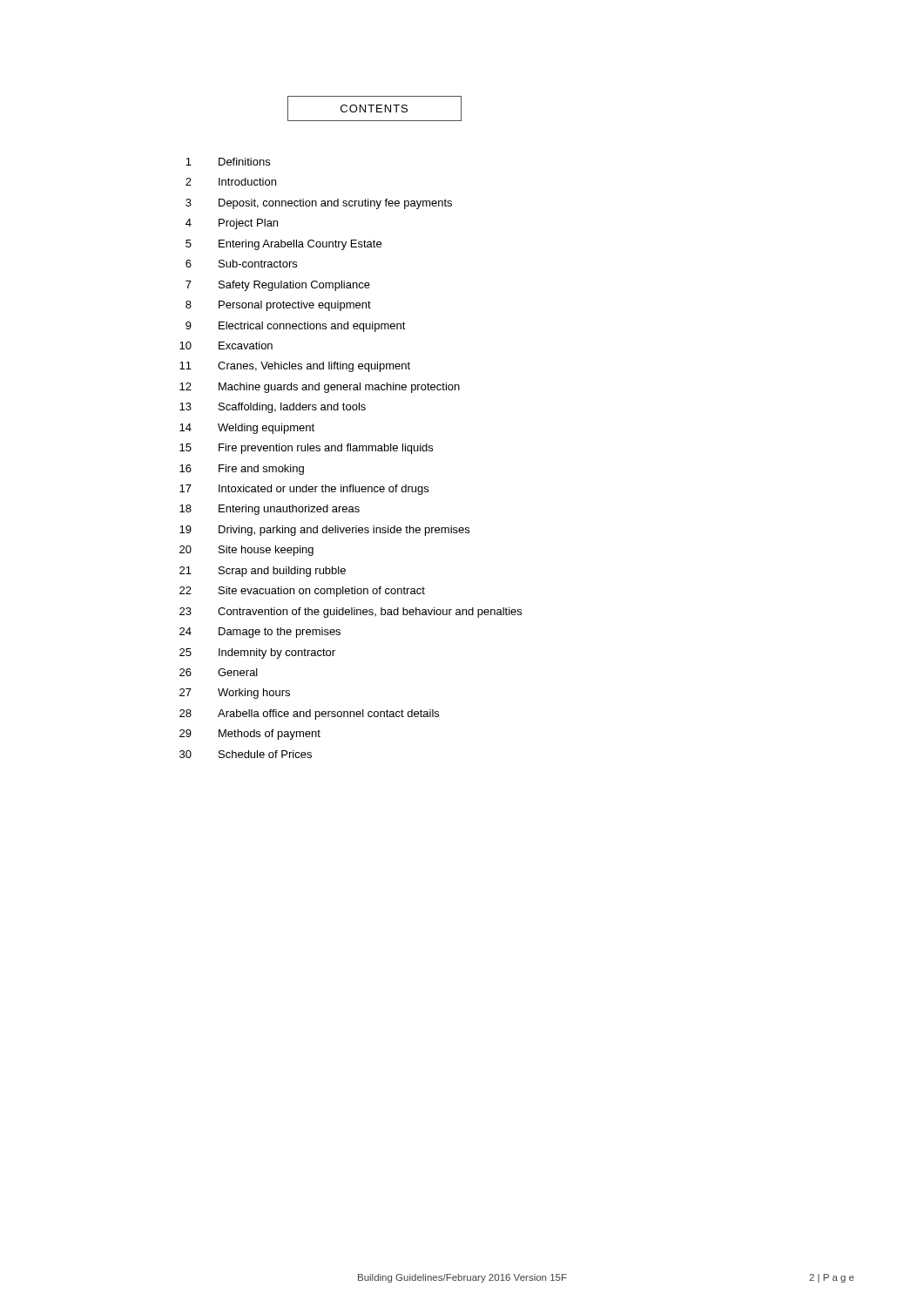Image resolution: width=924 pixels, height=1307 pixels.
Task: Locate the list item that says "5Entering Arabella Country Estate"
Action: point(283,245)
